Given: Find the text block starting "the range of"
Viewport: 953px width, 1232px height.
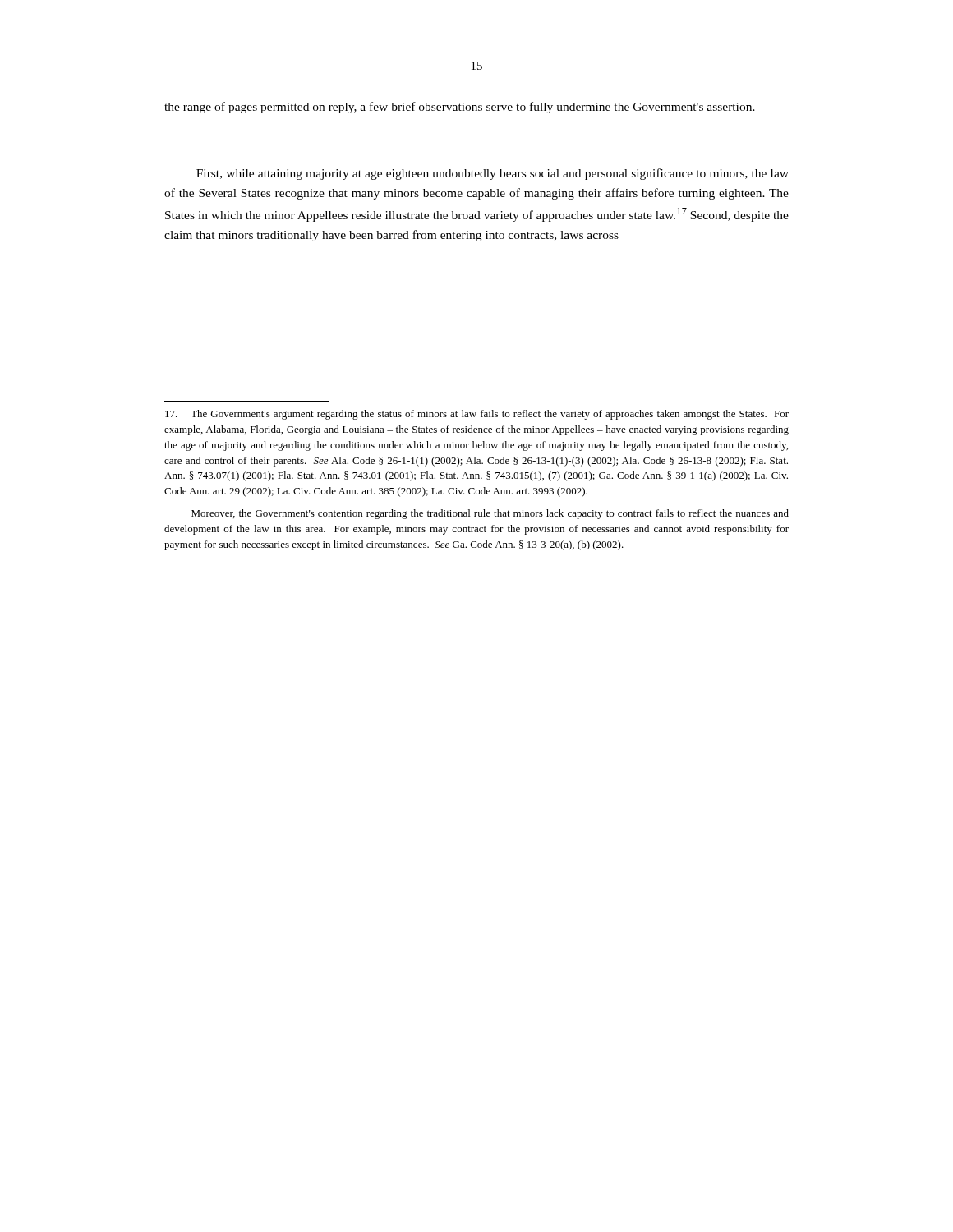Looking at the screenshot, I should tap(460, 106).
